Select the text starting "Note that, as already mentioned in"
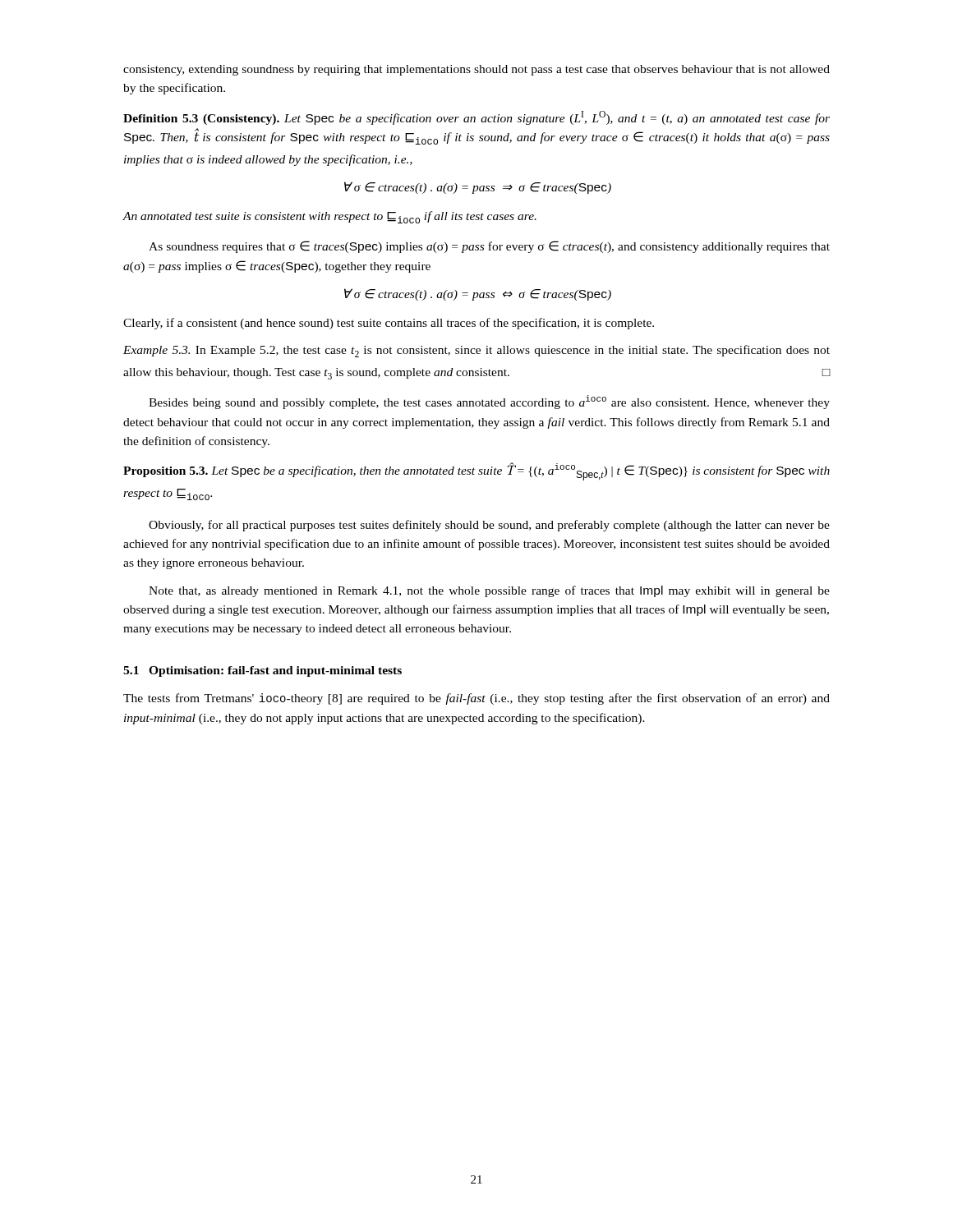The height and width of the screenshot is (1232, 953). coord(476,609)
